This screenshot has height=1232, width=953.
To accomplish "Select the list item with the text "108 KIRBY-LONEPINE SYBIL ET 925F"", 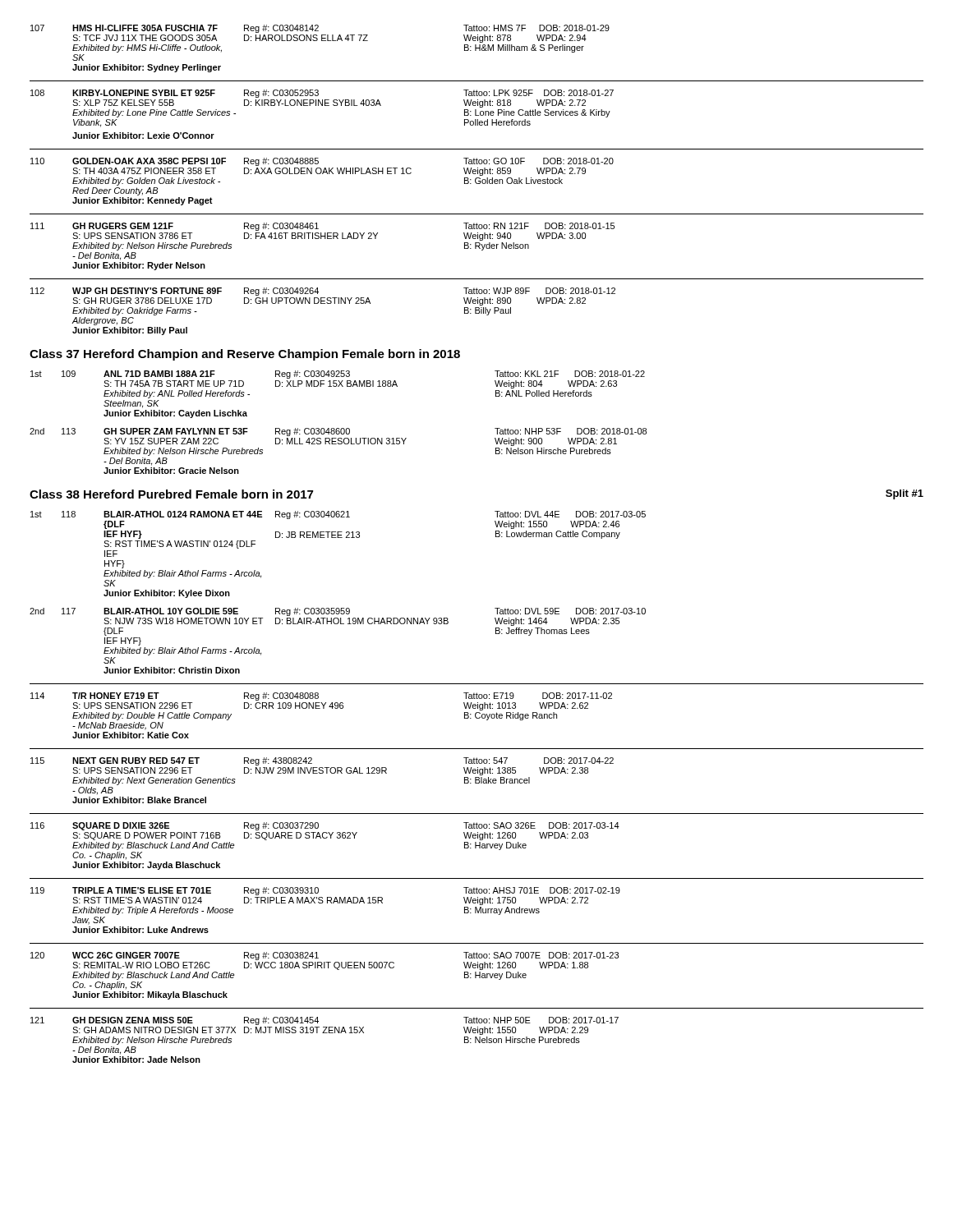I will click(x=476, y=114).
